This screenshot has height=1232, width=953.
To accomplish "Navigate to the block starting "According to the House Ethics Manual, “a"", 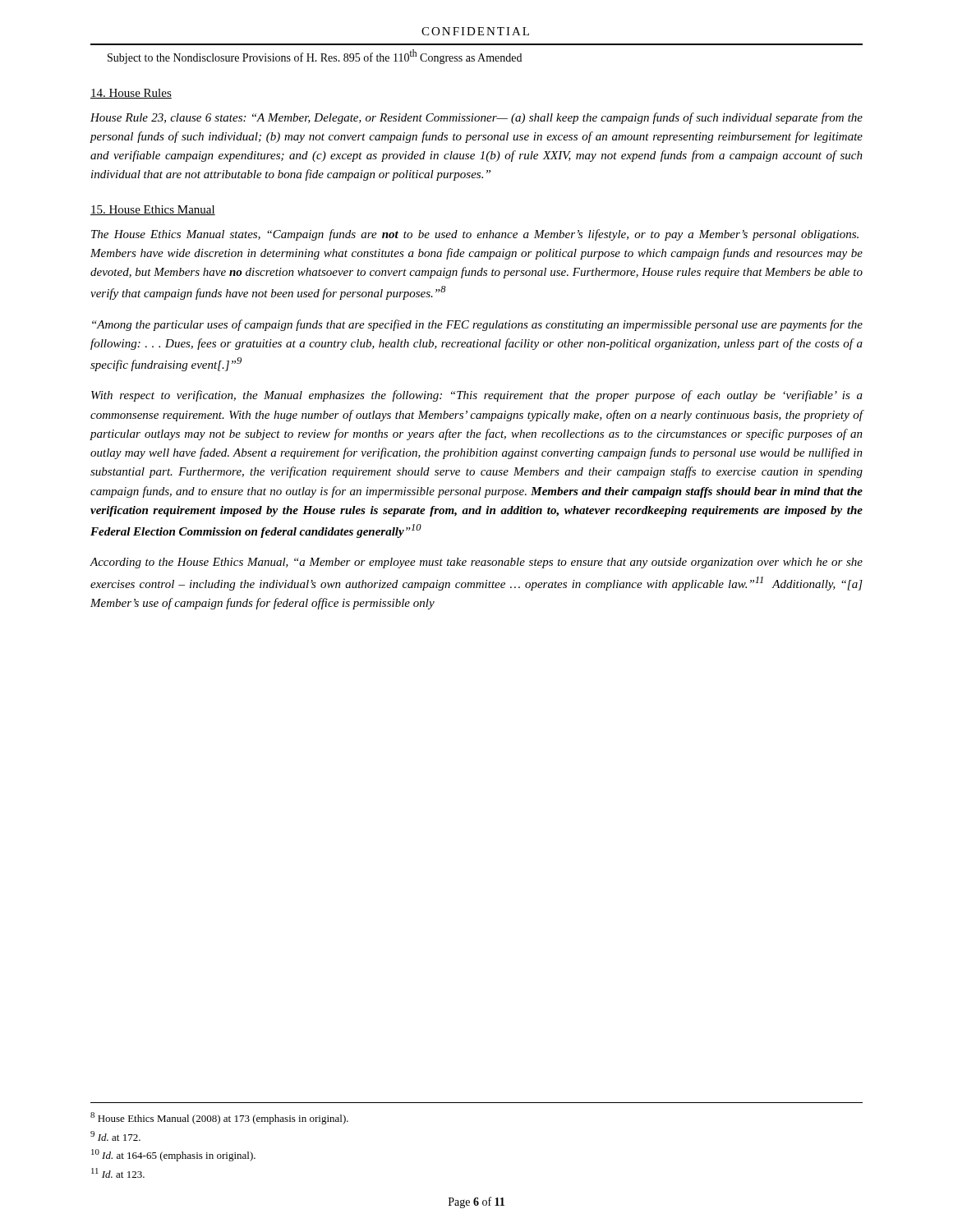I will click(476, 582).
